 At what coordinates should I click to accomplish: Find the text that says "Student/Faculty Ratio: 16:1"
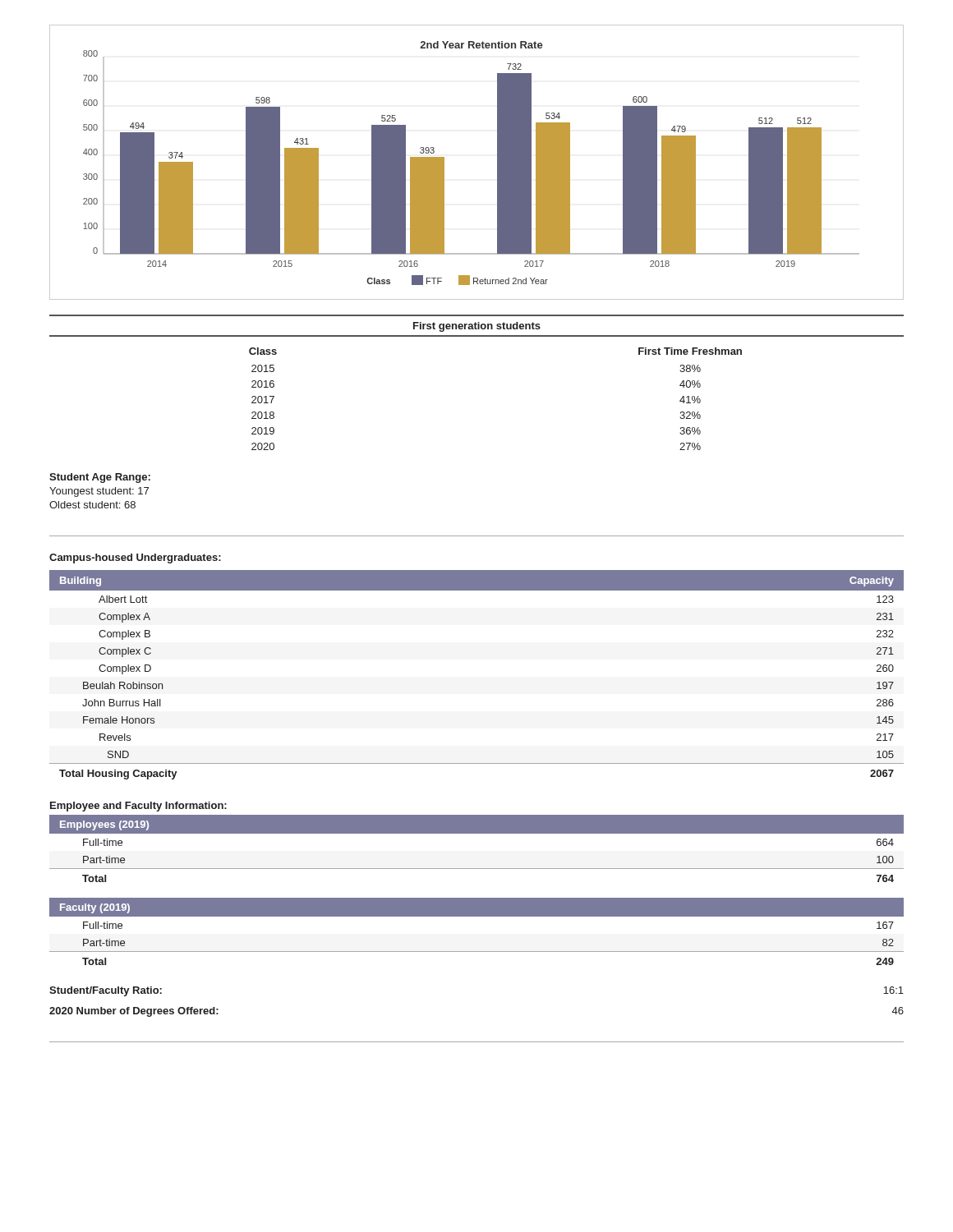101,991
